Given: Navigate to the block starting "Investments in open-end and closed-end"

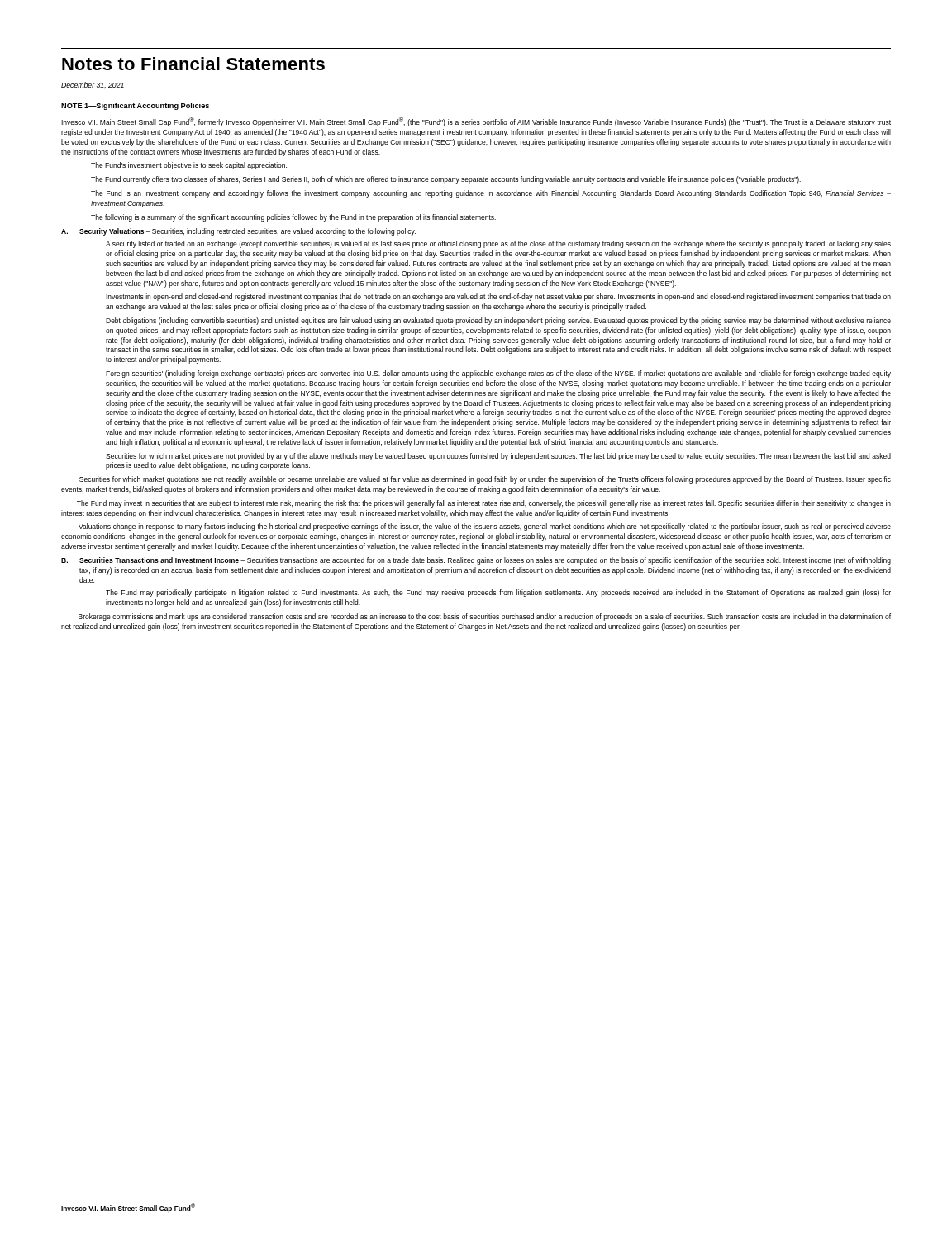Looking at the screenshot, I should [498, 302].
